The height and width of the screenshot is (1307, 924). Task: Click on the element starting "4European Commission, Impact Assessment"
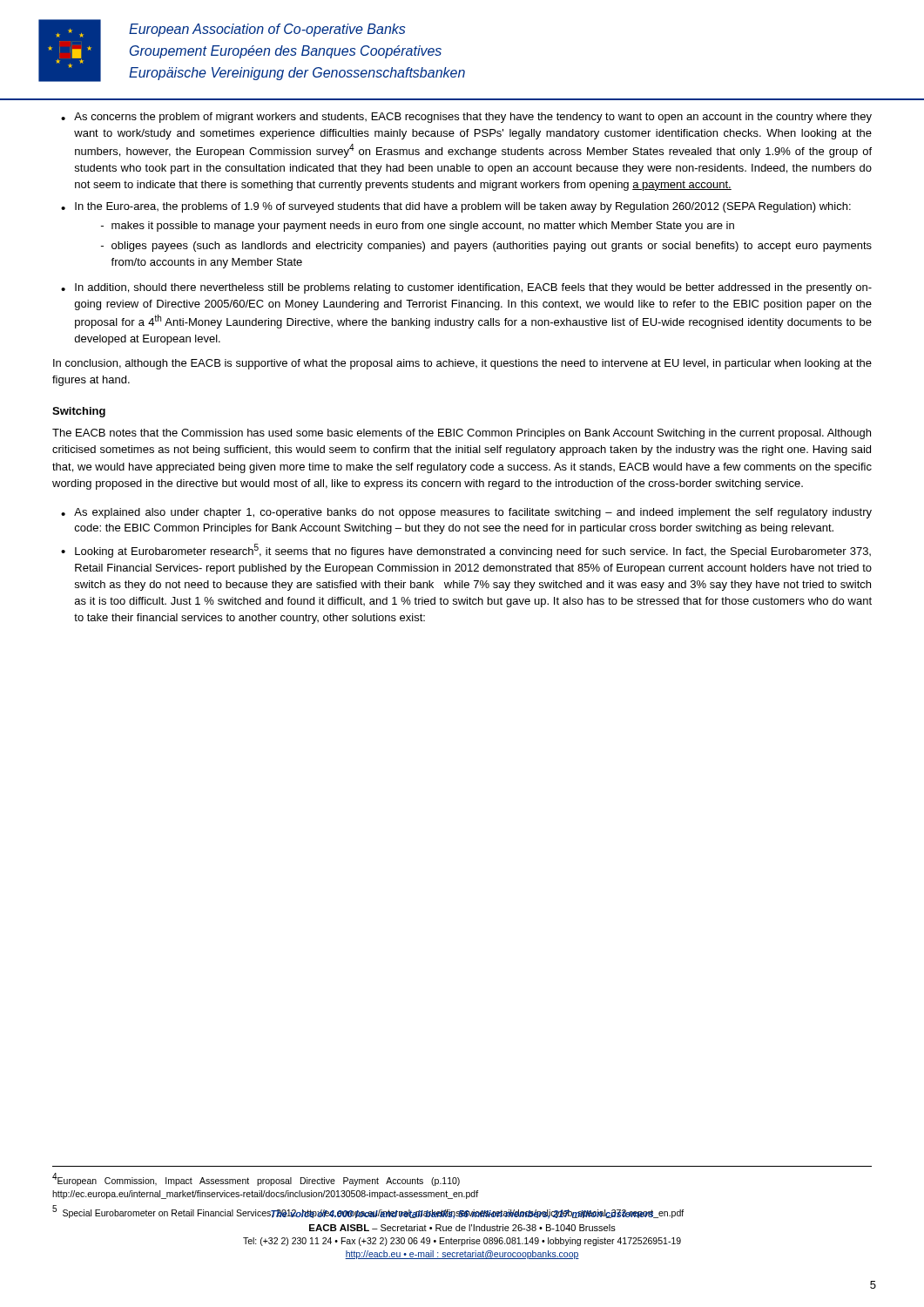pyautogui.click(x=462, y=1196)
